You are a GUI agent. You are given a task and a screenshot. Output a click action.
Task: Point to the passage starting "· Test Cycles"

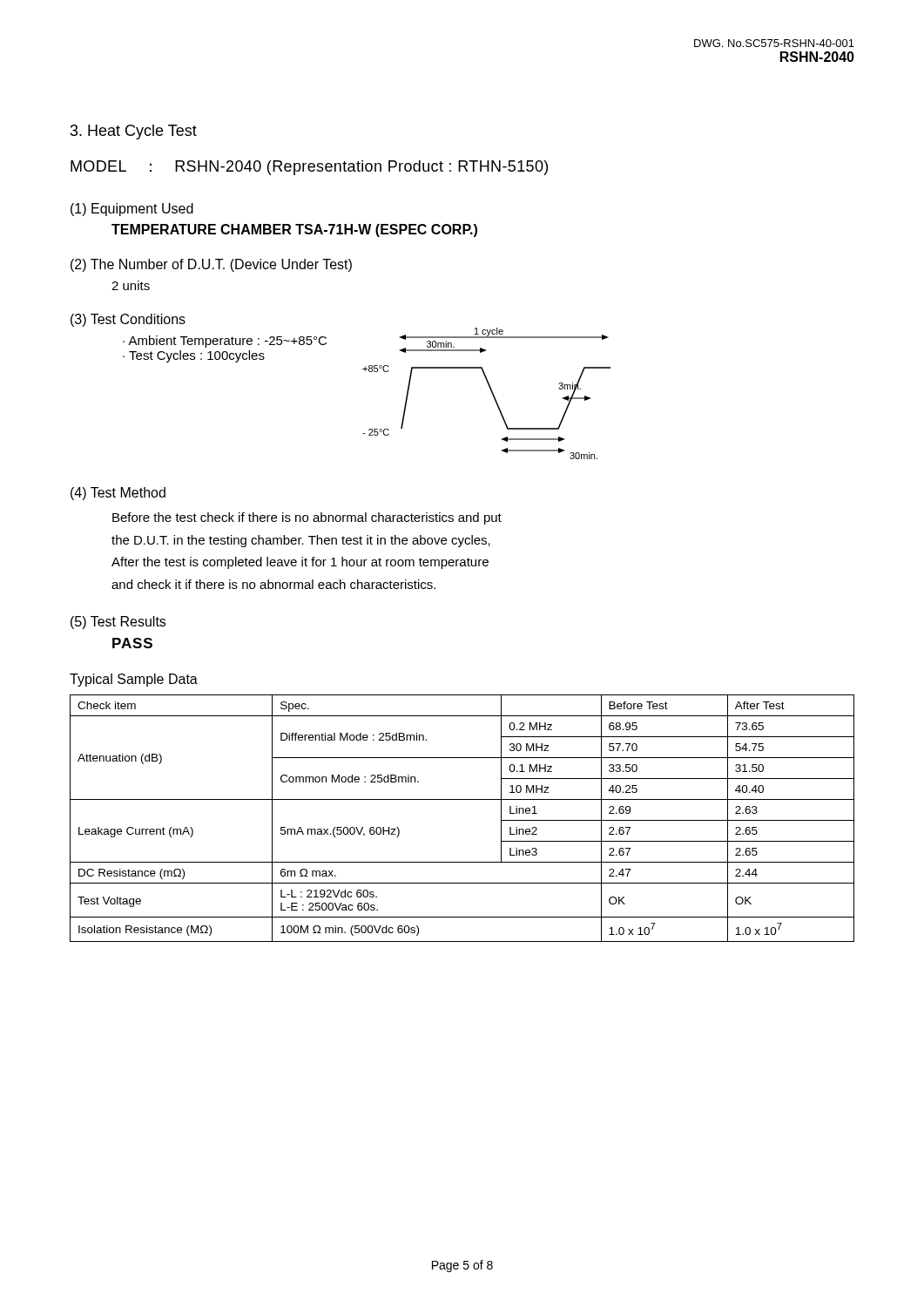tap(193, 355)
